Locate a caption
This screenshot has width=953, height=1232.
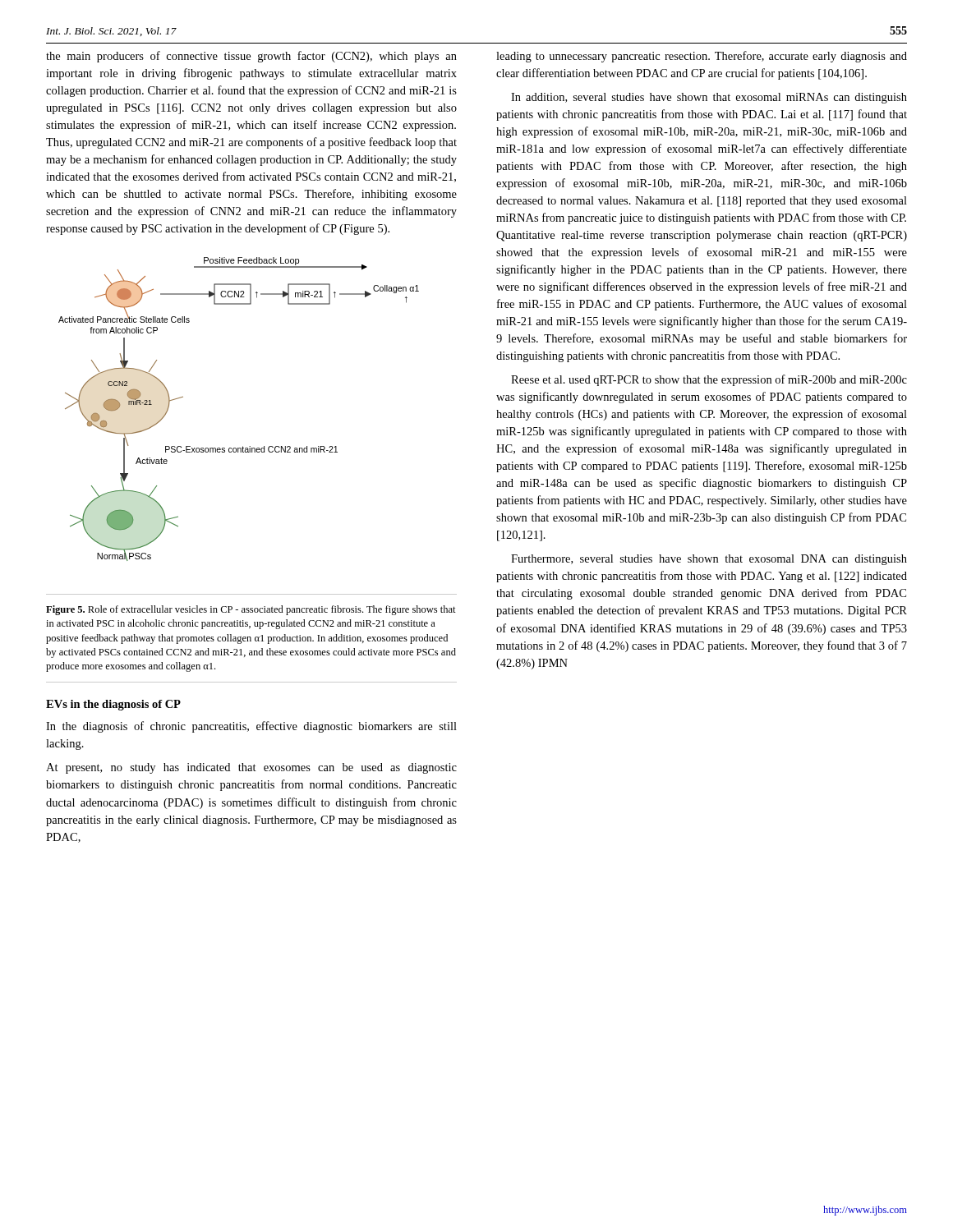tap(251, 638)
